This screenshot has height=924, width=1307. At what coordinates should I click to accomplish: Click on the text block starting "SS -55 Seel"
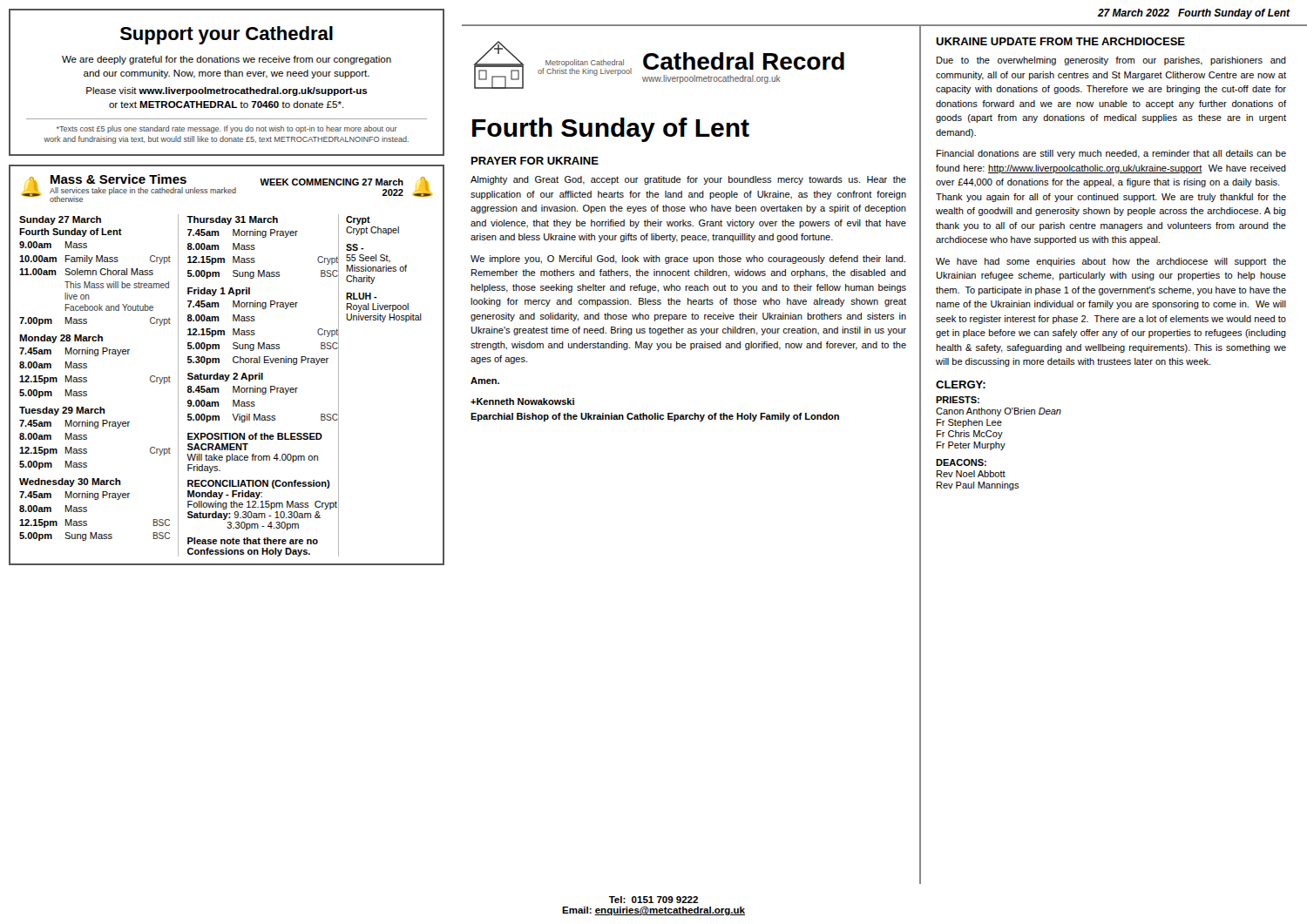coord(376,263)
